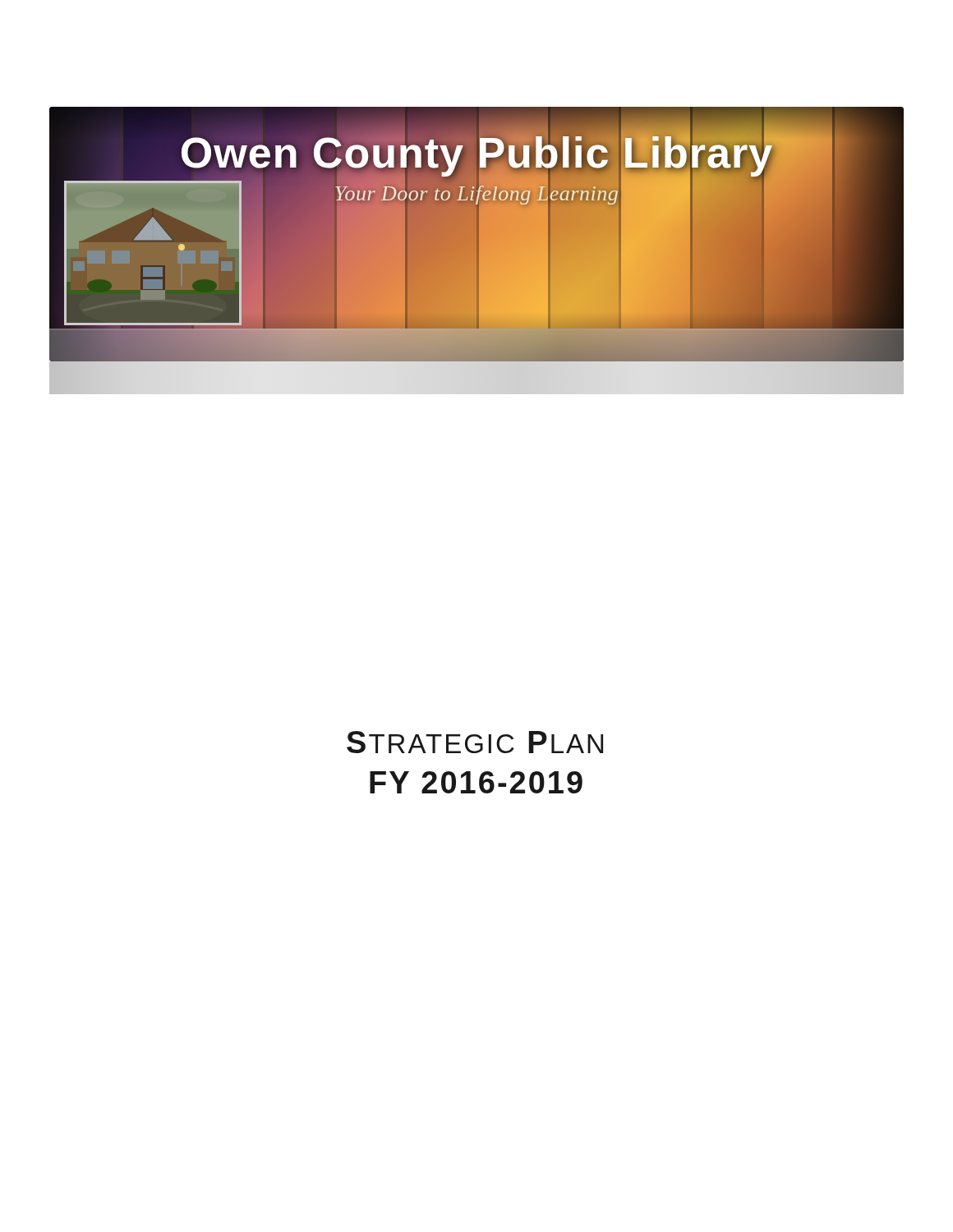Viewport: 953px width, 1232px height.
Task: Locate the title
Action: pyautogui.click(x=476, y=763)
